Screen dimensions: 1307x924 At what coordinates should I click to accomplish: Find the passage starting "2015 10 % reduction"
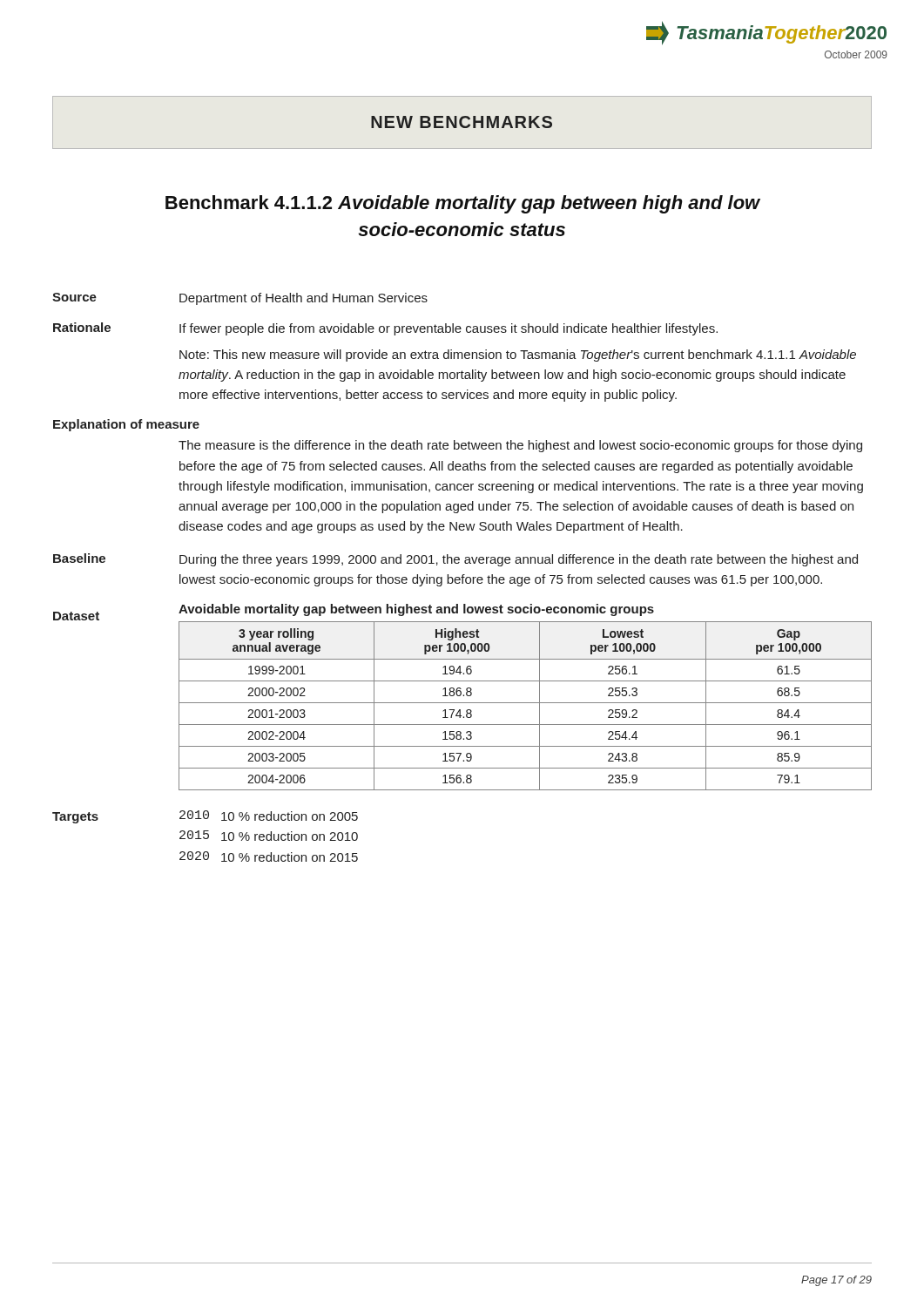[x=268, y=836]
